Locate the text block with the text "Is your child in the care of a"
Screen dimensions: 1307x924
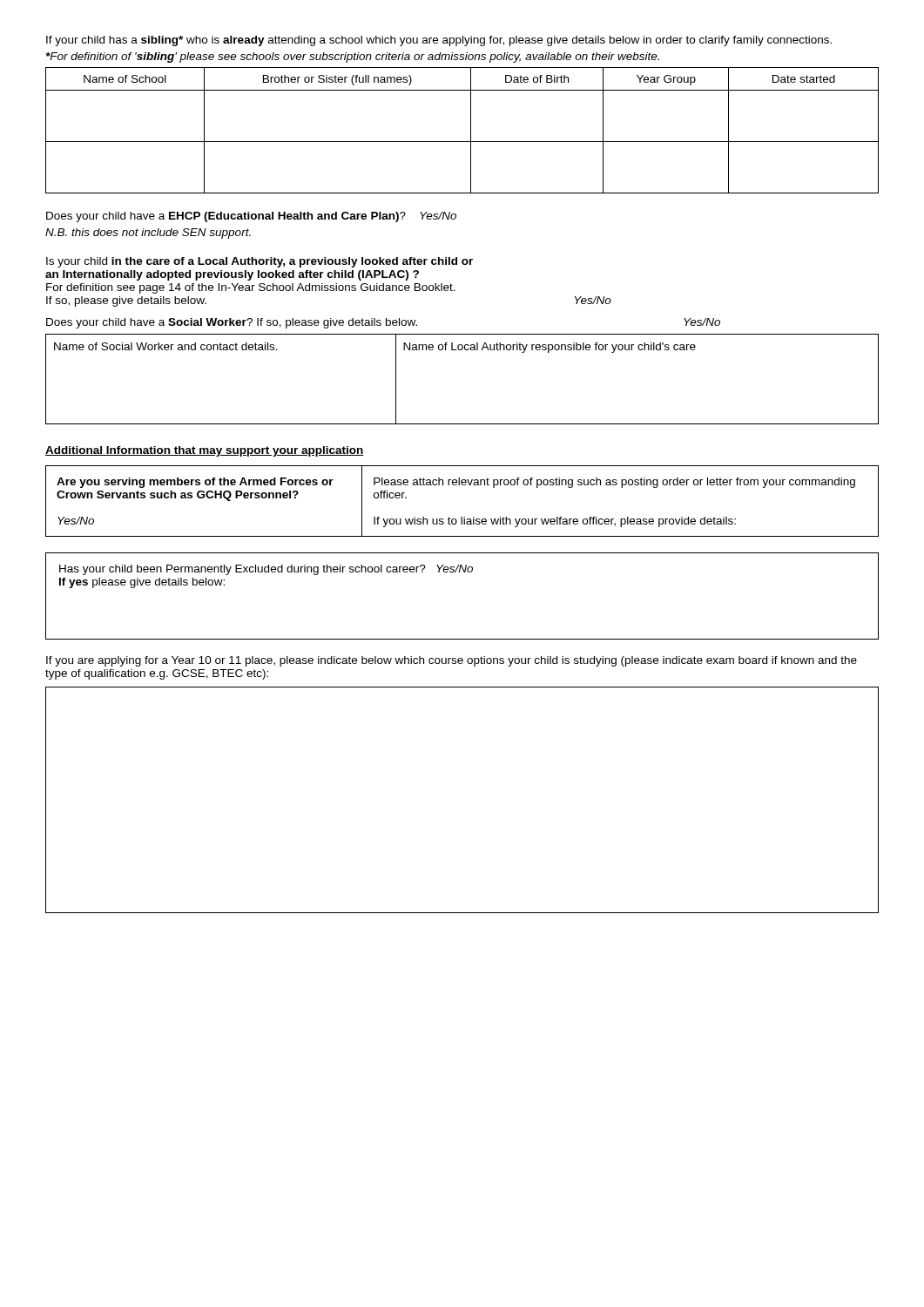point(328,281)
